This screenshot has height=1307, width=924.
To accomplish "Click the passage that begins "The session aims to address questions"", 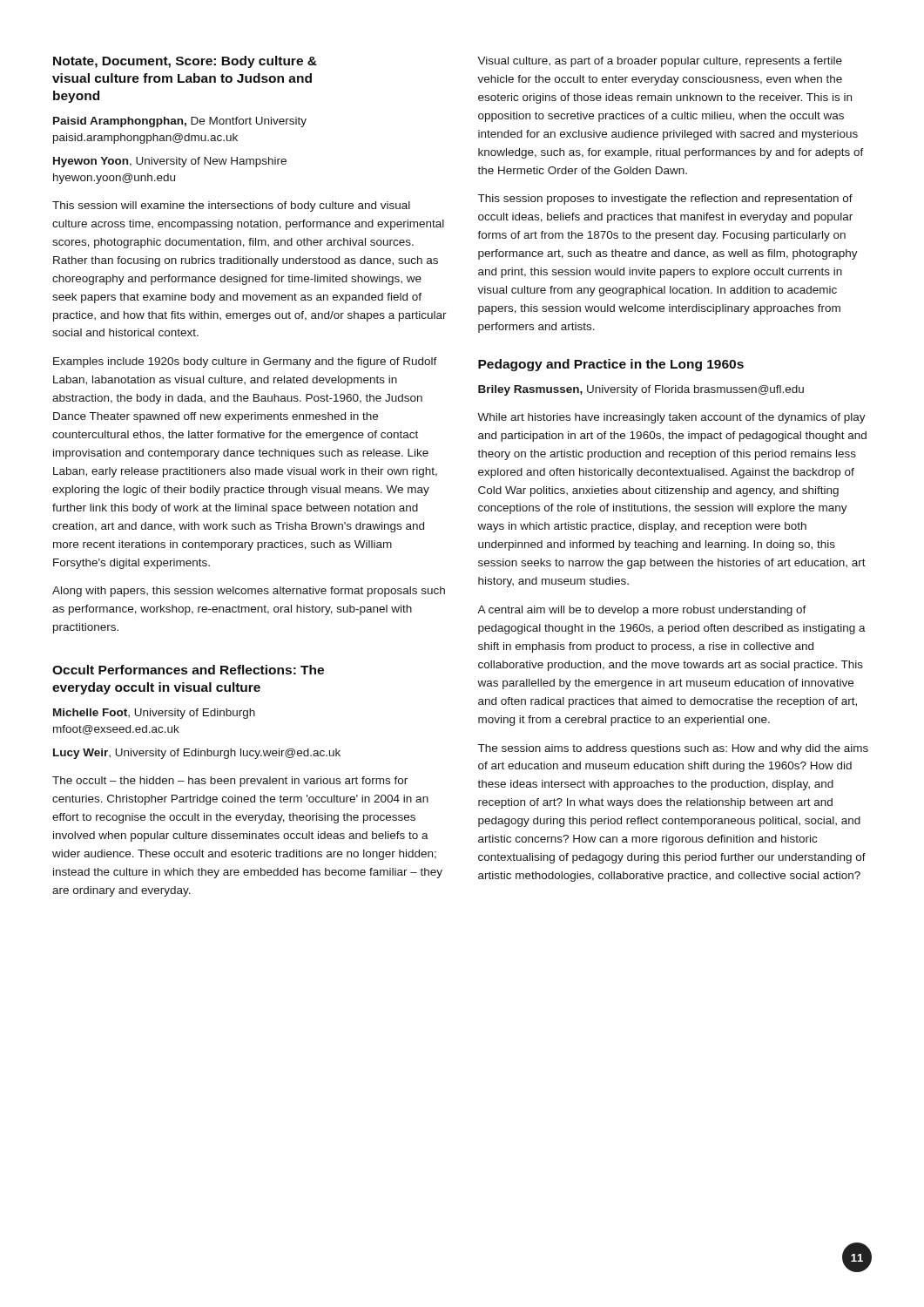I will 673,811.
